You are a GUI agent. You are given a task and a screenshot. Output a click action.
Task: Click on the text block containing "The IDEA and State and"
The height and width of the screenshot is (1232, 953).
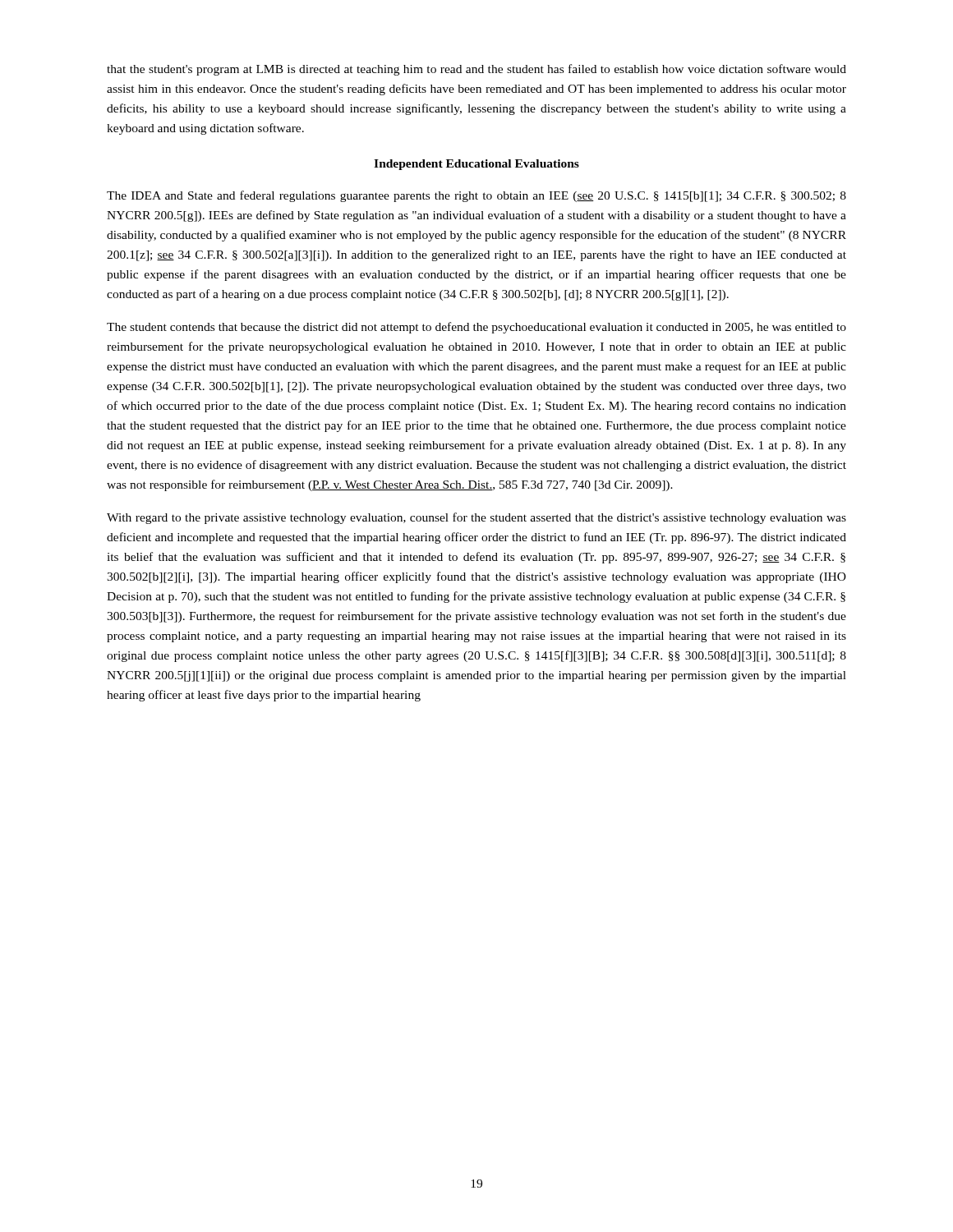pos(476,245)
